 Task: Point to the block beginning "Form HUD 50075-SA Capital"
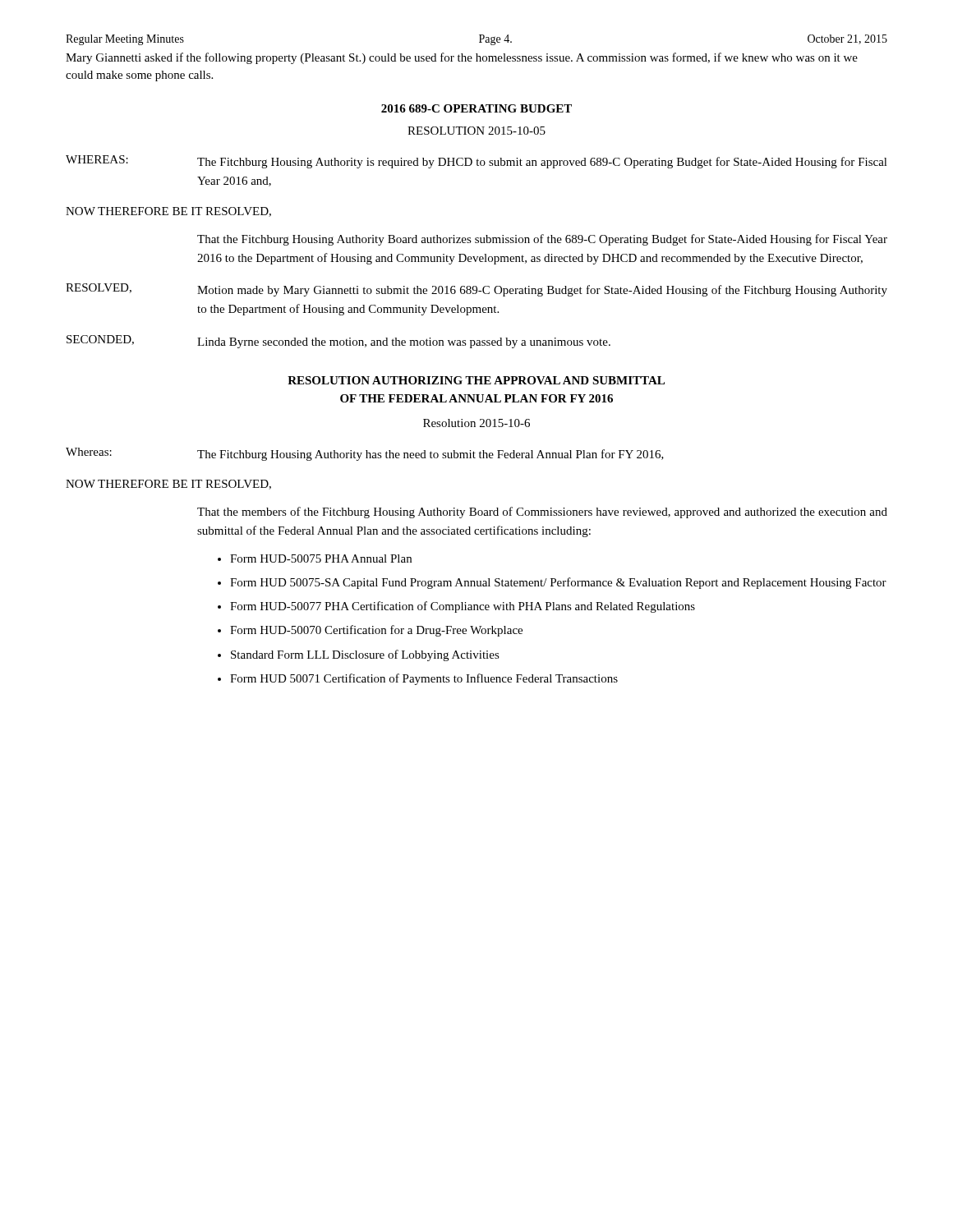pos(558,582)
